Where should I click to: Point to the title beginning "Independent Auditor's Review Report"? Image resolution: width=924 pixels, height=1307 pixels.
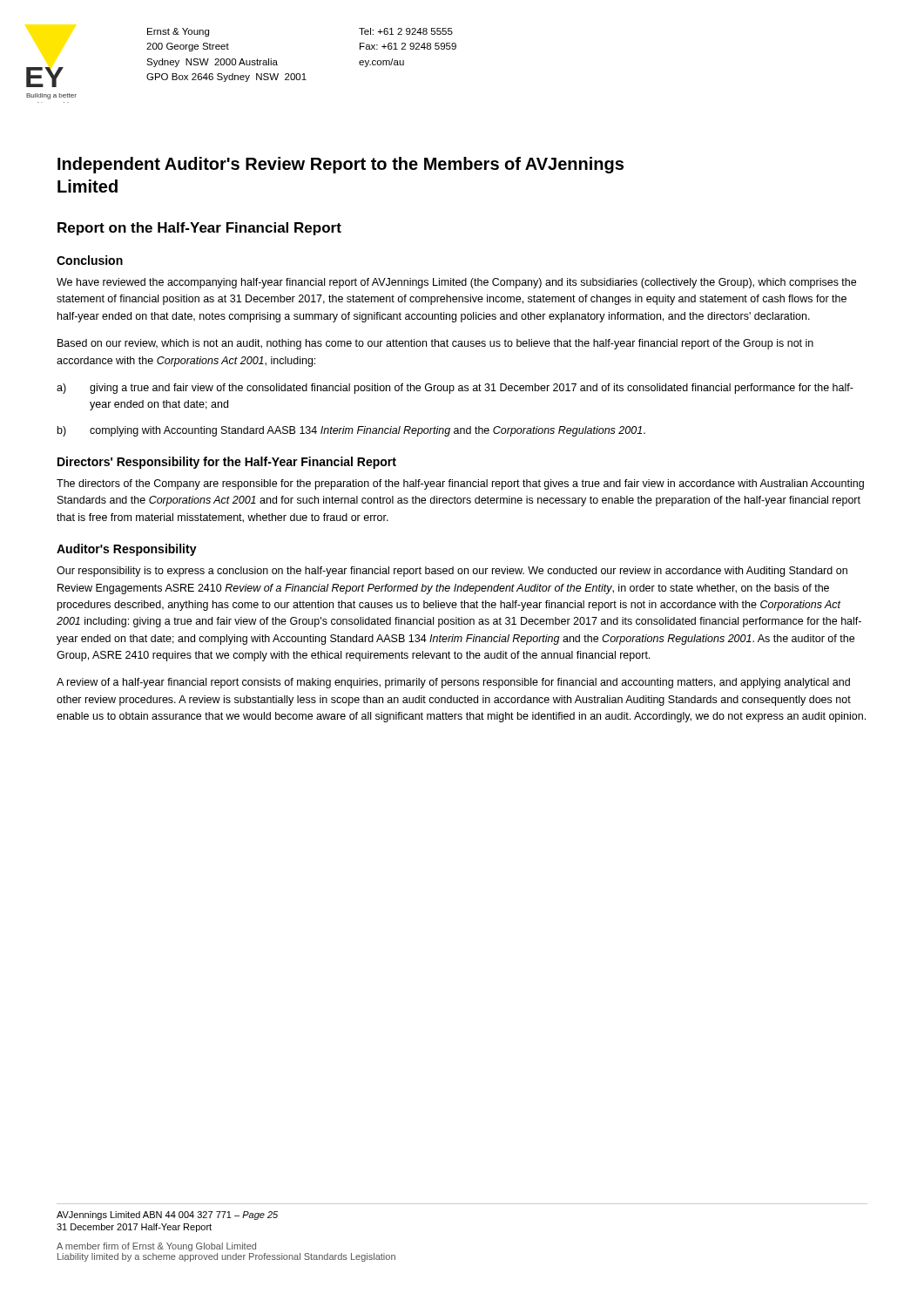point(462,175)
